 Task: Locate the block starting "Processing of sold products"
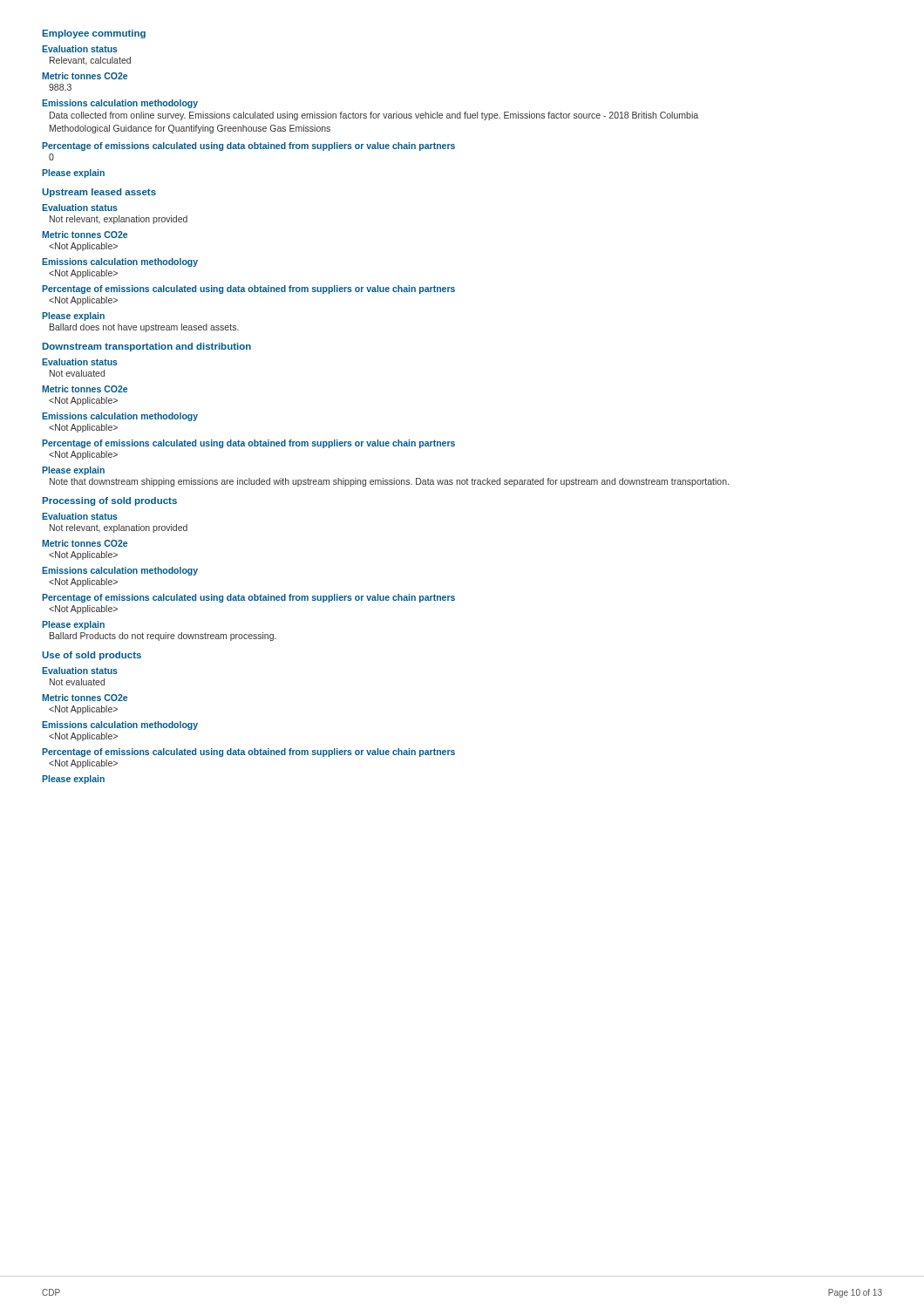[110, 501]
